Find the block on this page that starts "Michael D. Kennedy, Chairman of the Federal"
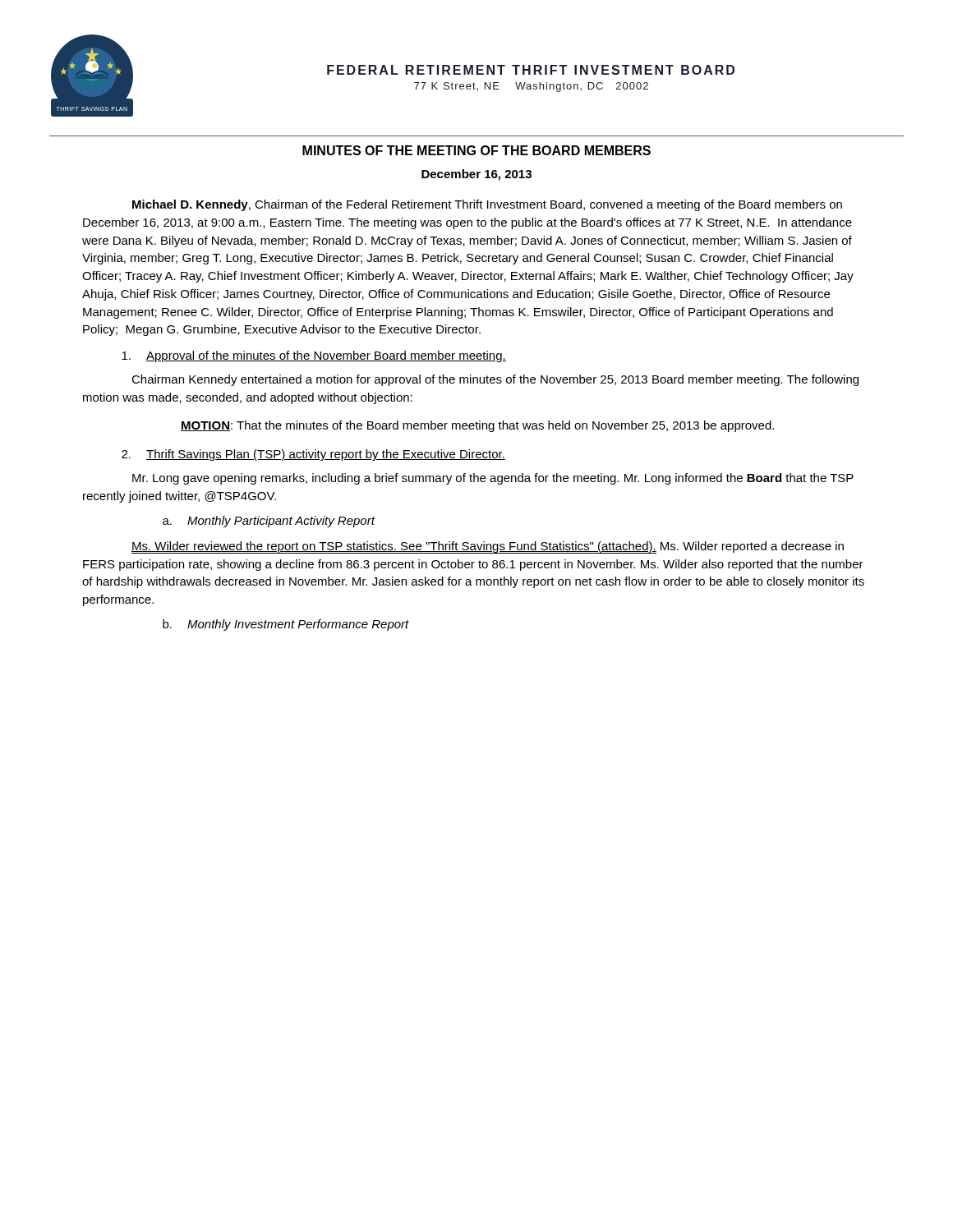The width and height of the screenshot is (953, 1232). click(476, 267)
